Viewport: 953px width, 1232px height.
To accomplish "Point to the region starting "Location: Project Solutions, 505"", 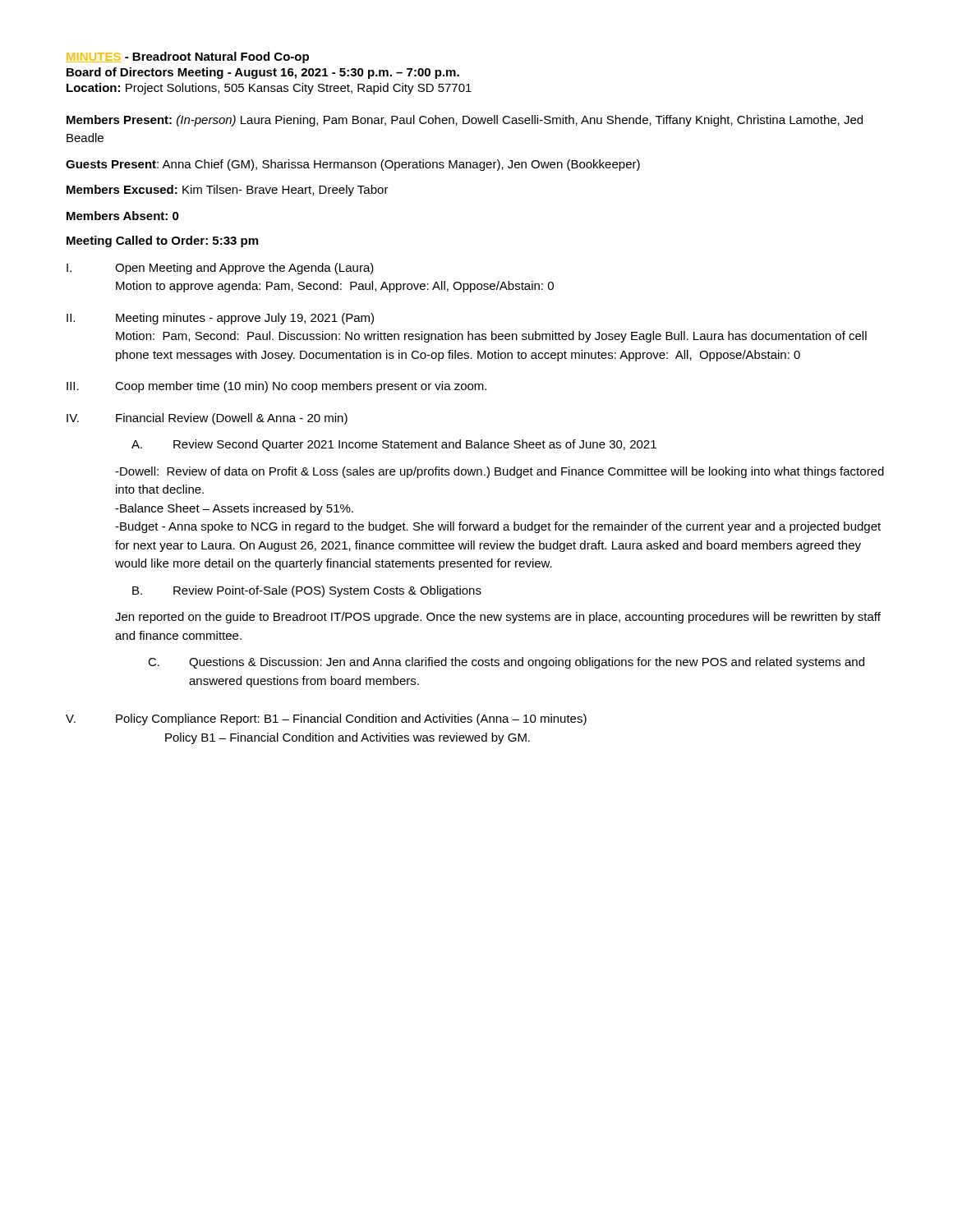I will pos(269,87).
